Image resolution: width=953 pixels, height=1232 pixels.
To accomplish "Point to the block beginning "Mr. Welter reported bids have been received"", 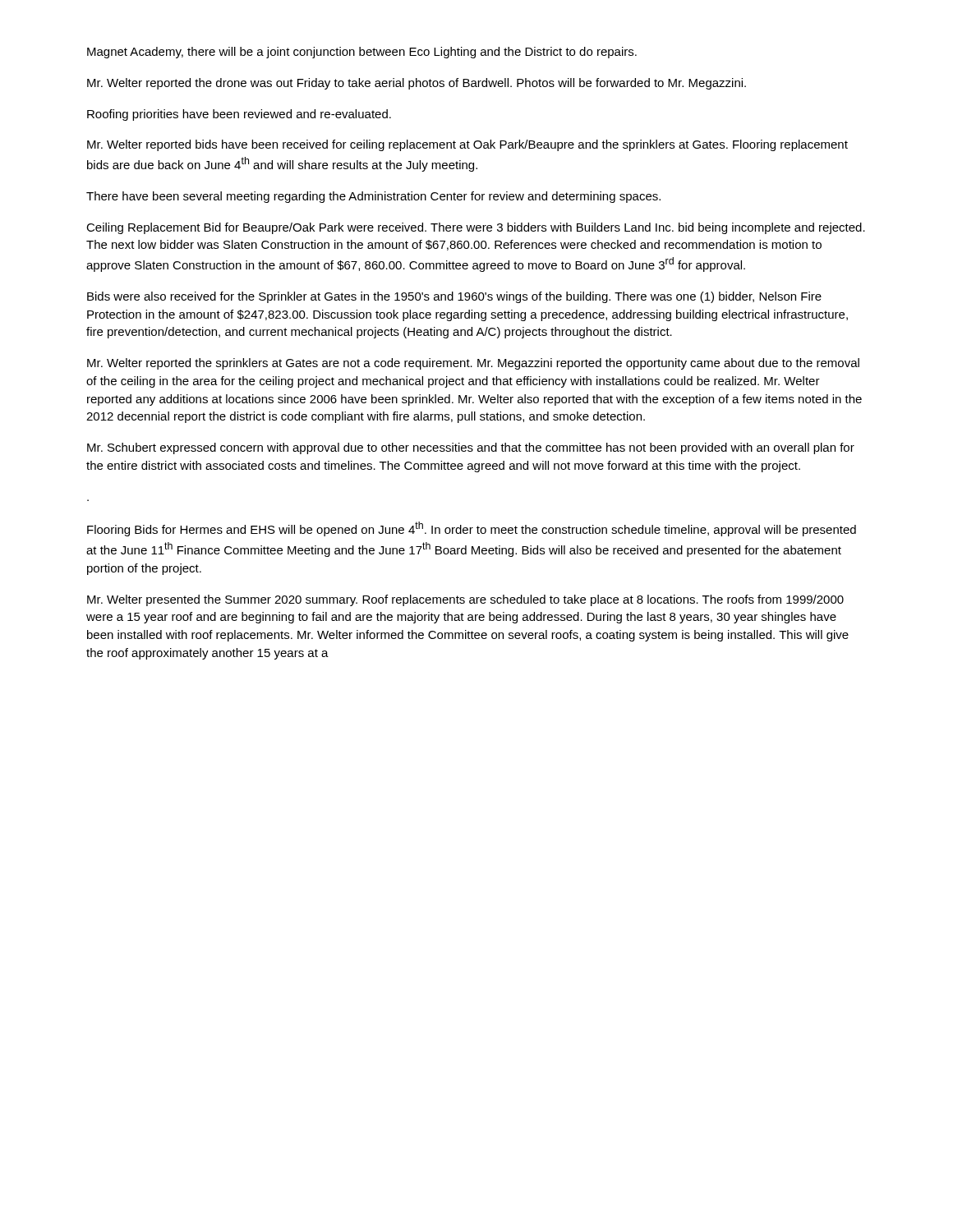I will click(x=467, y=154).
